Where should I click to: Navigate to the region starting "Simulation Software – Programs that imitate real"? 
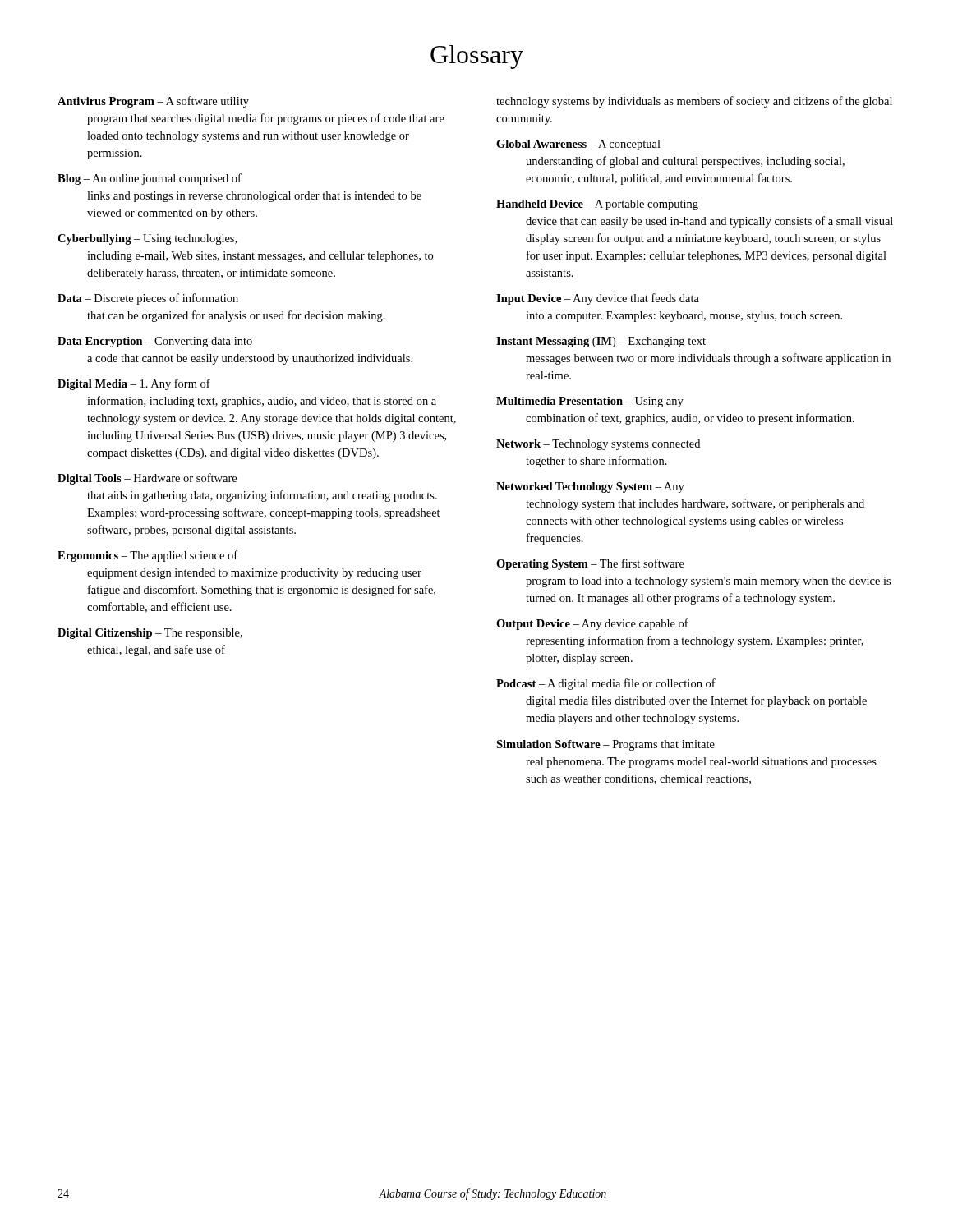(696, 762)
